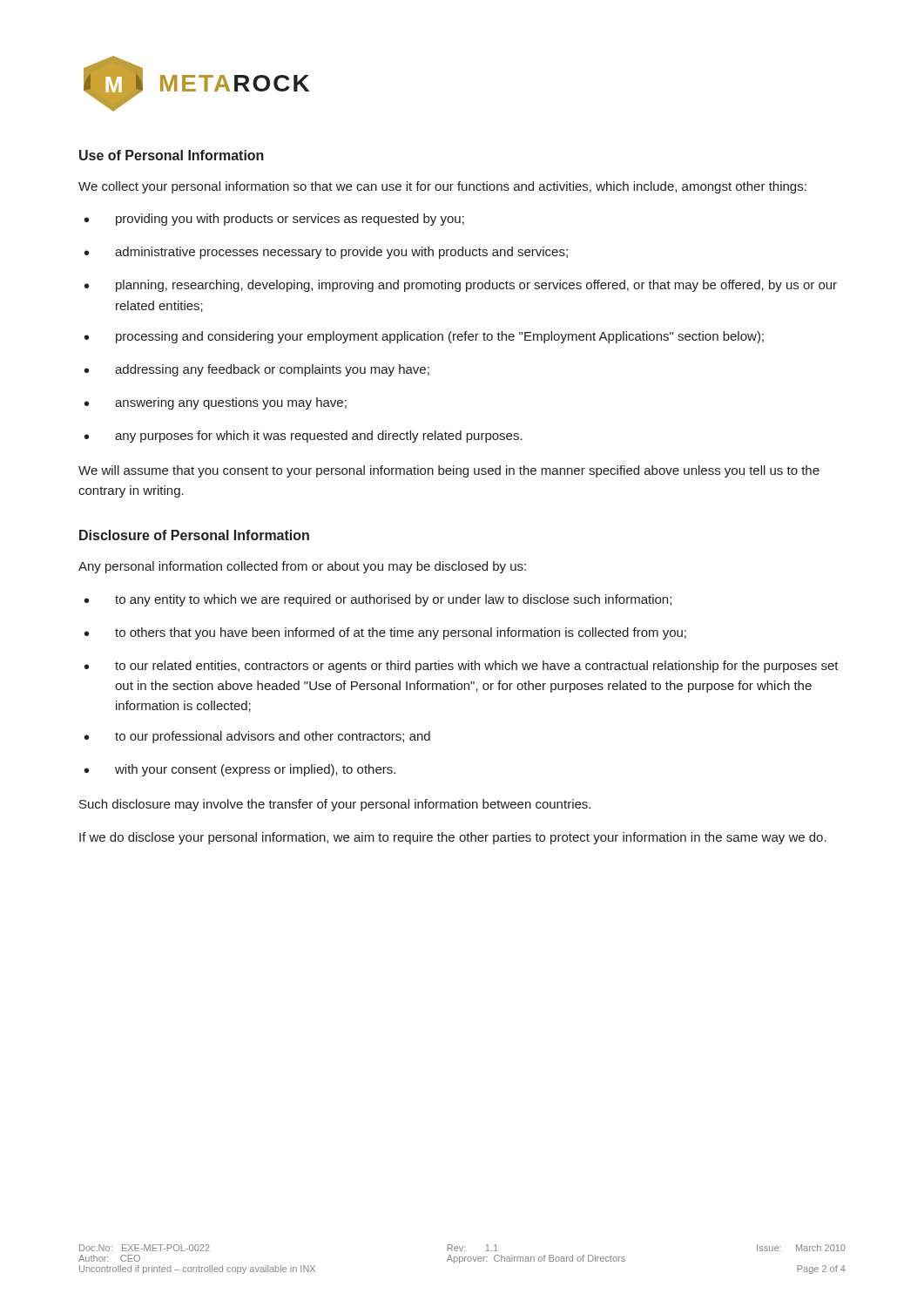Point to the region starting "• to others that you have been"
924x1307 pixels.
click(462, 633)
